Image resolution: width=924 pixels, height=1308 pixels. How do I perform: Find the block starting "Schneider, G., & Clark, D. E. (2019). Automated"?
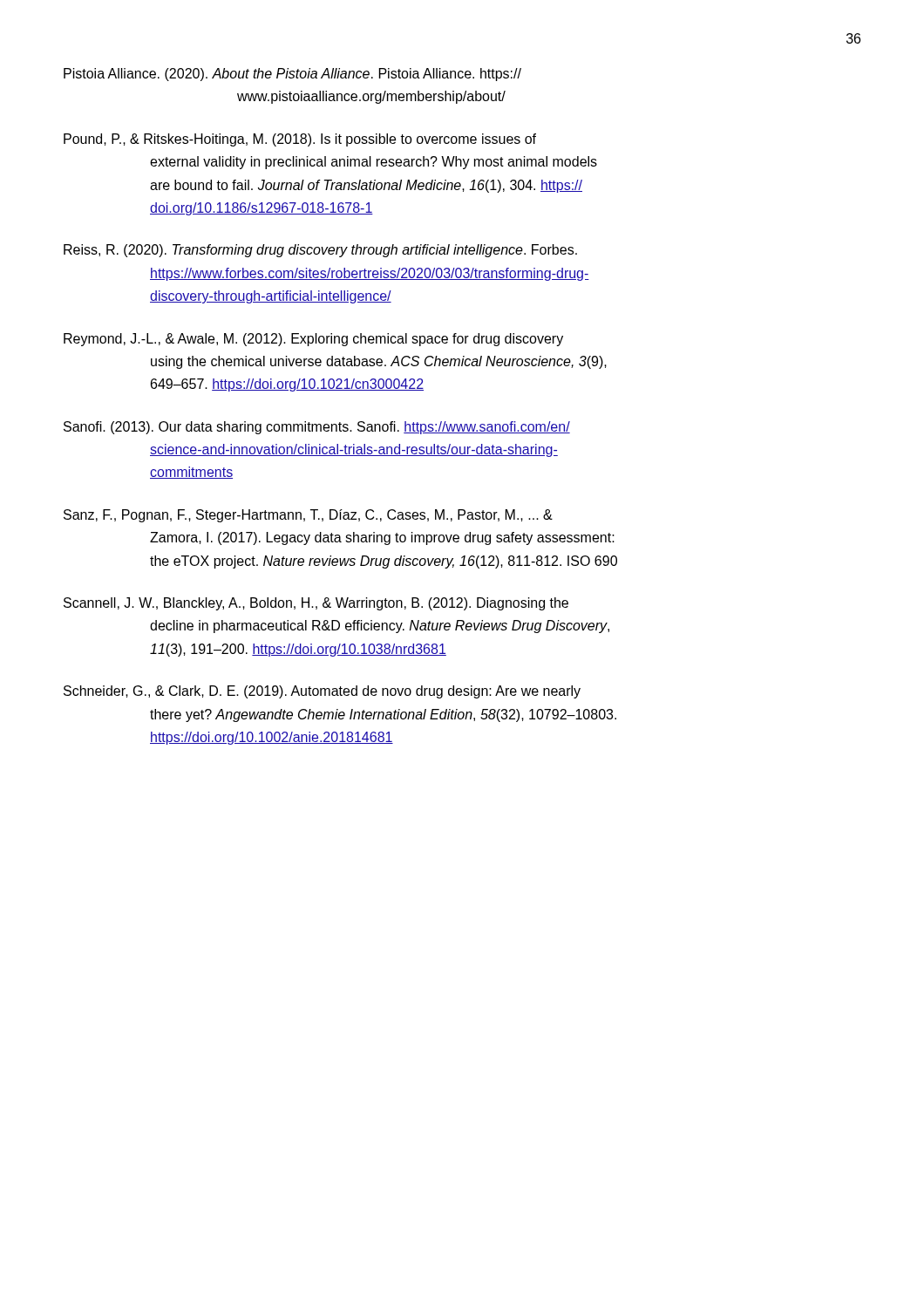[x=462, y=715]
